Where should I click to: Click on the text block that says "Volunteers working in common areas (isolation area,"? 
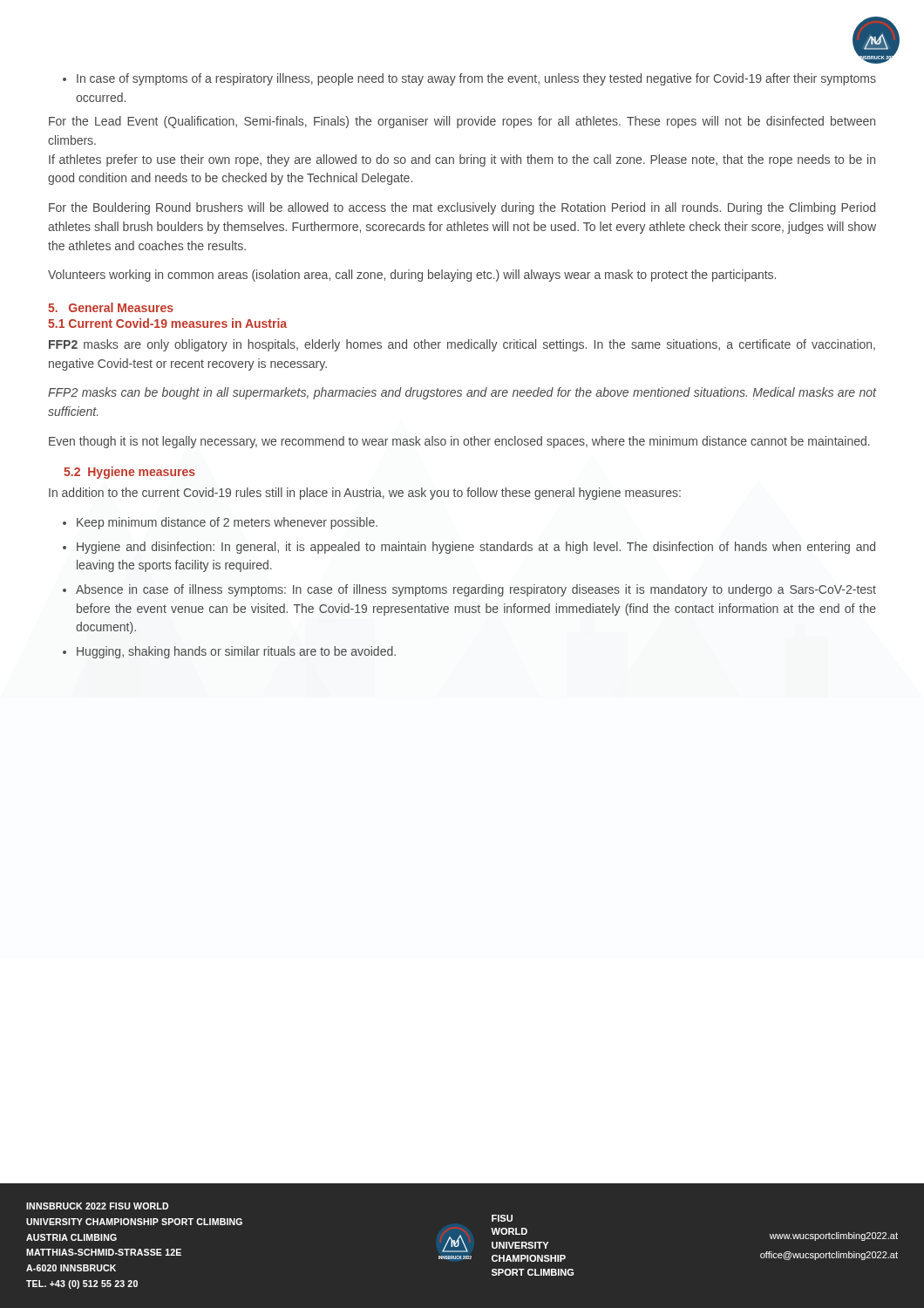point(413,275)
